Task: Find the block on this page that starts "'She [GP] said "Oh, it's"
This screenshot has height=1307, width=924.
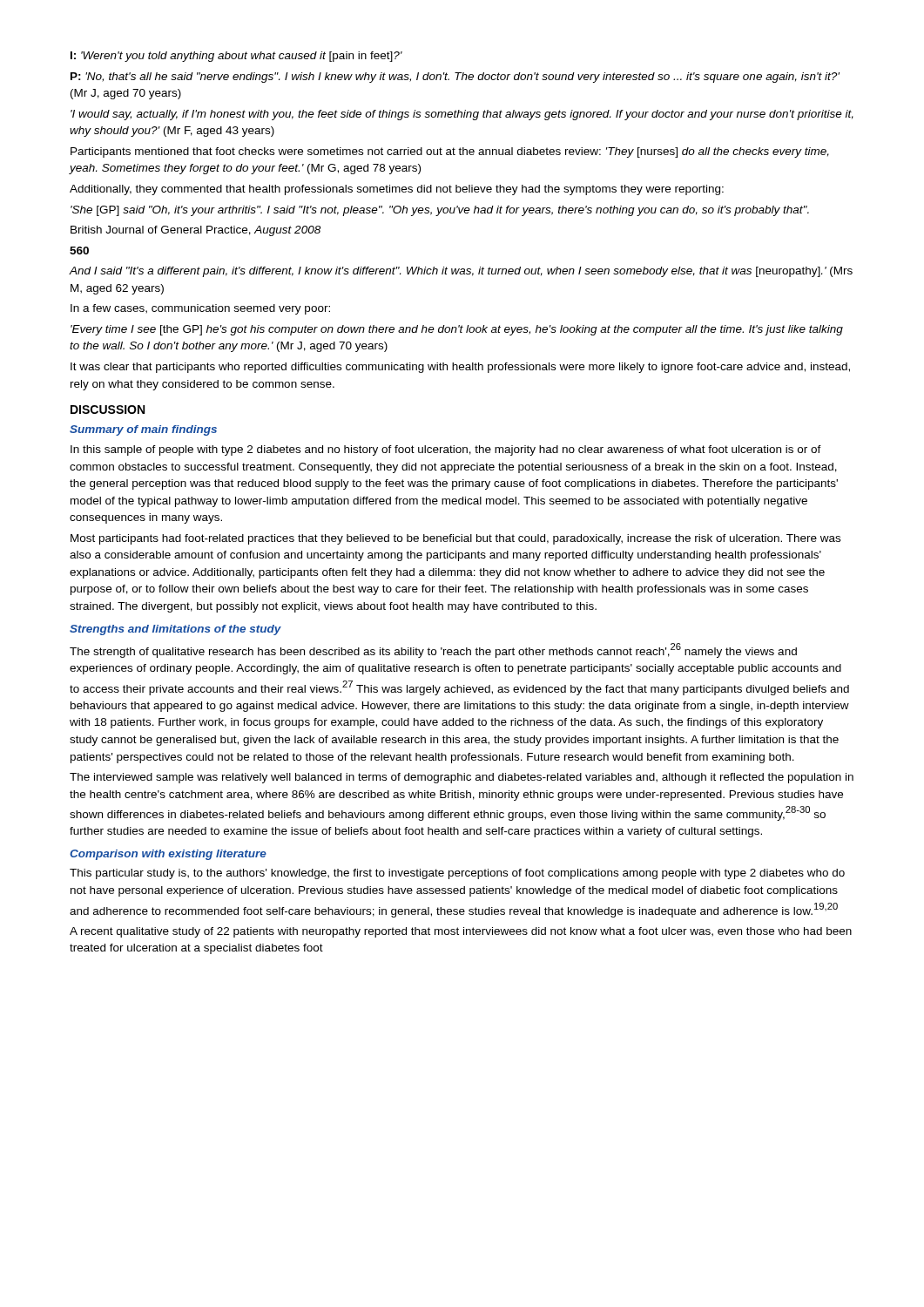Action: 440,209
